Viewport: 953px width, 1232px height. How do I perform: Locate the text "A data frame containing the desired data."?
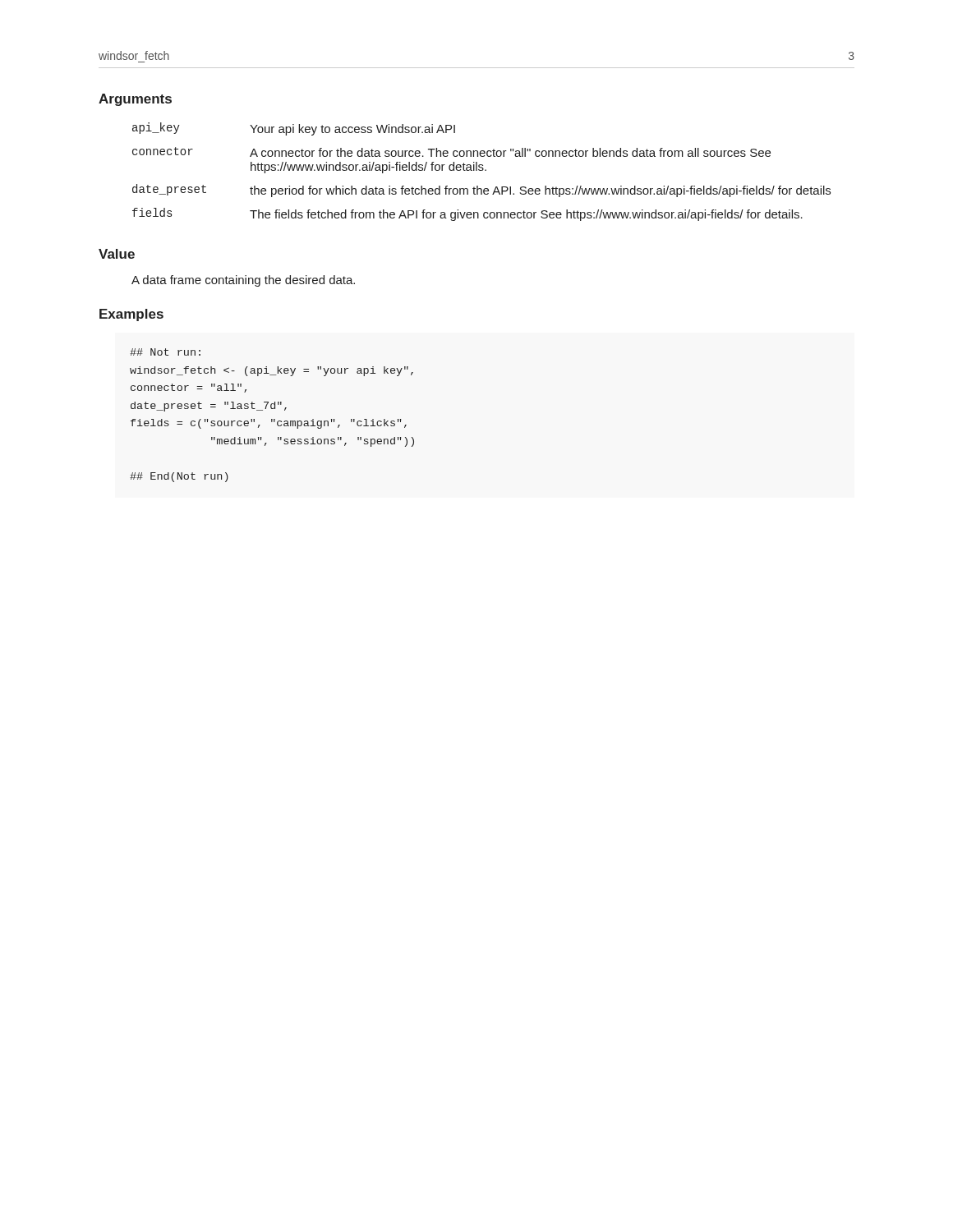244,280
